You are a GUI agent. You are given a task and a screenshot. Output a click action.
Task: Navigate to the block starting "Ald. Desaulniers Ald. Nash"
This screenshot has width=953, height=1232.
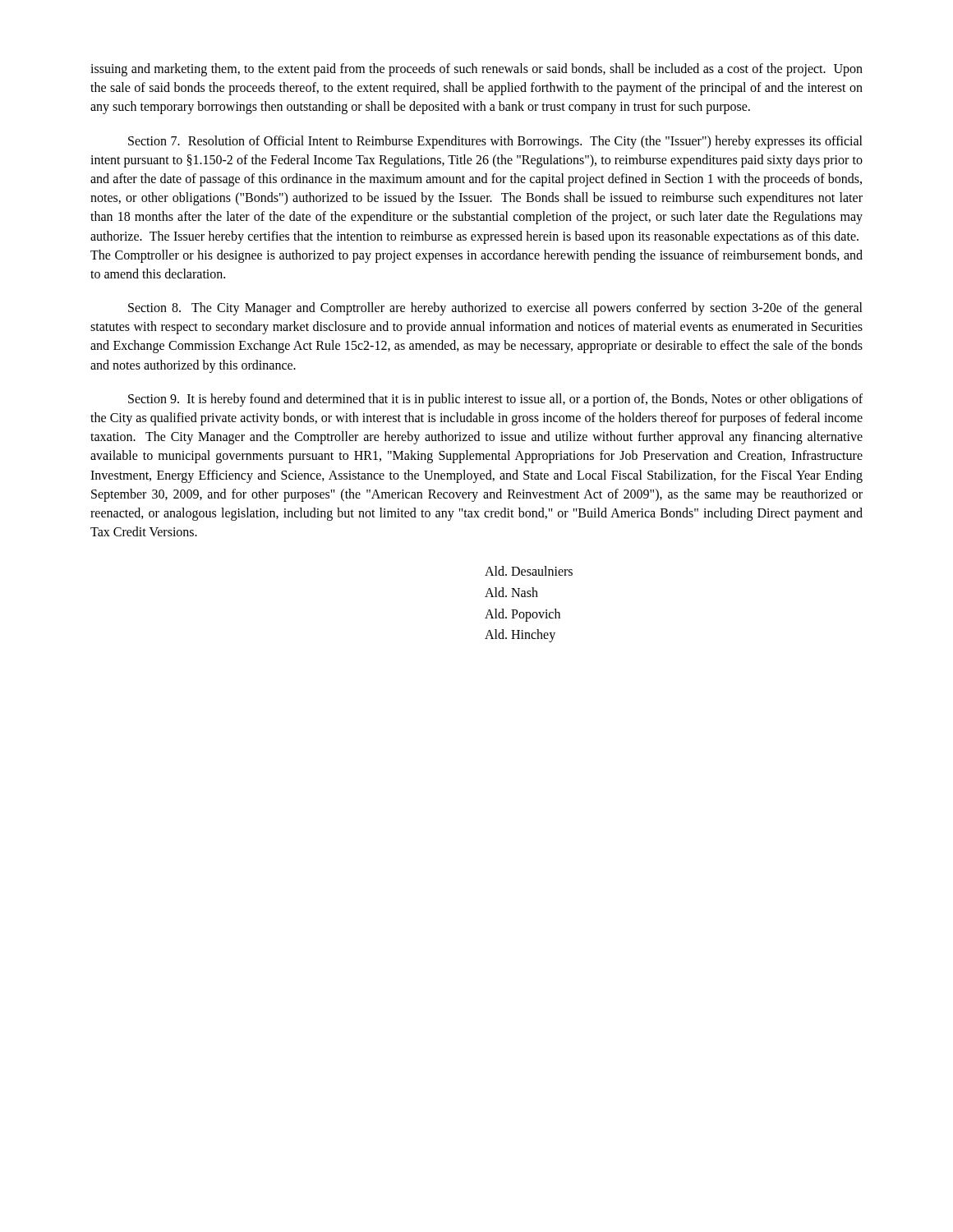coord(529,571)
